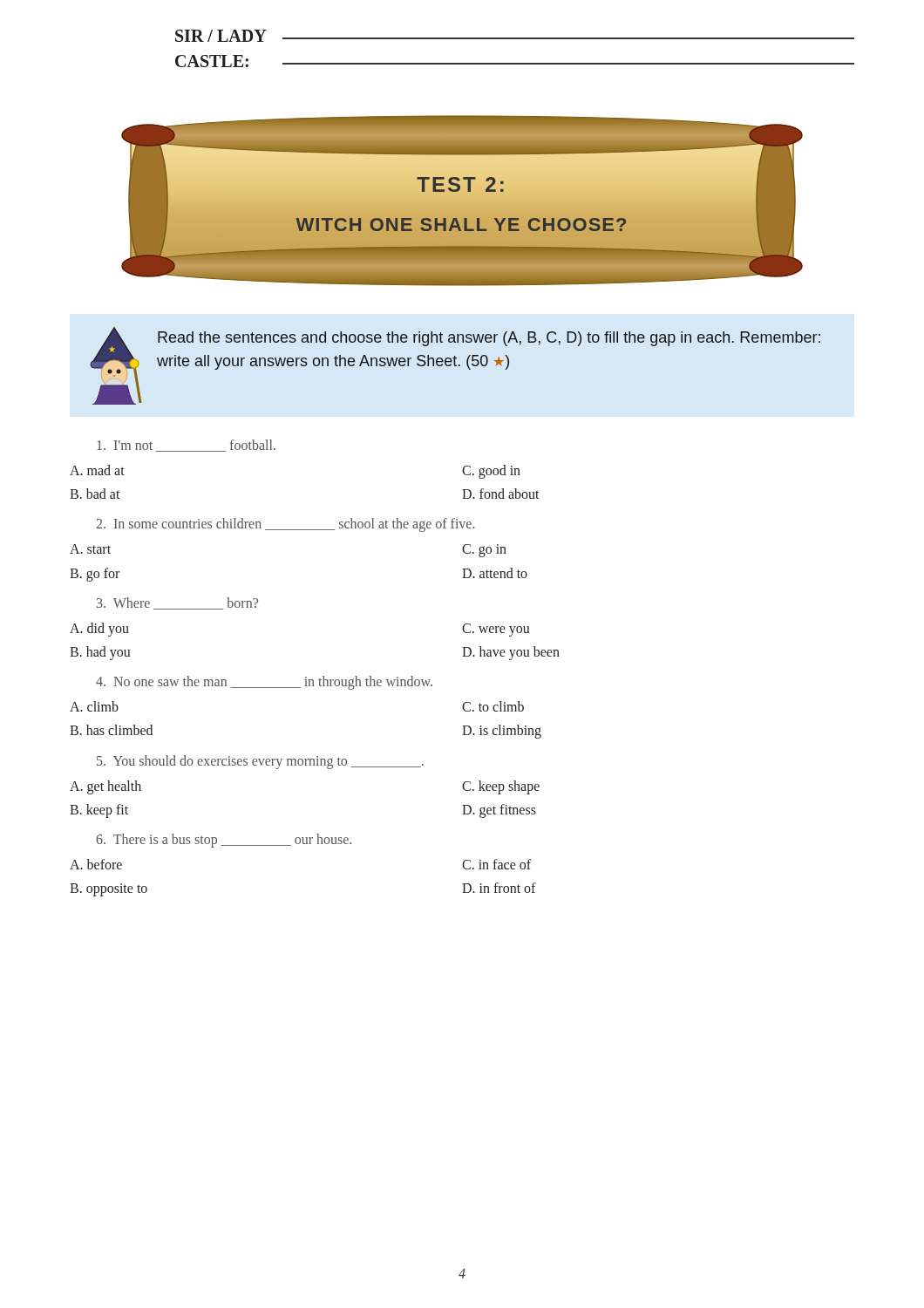The image size is (924, 1308).
Task: Where is the passage that starts "5. You should do exercises every"?
Action: [260, 760]
